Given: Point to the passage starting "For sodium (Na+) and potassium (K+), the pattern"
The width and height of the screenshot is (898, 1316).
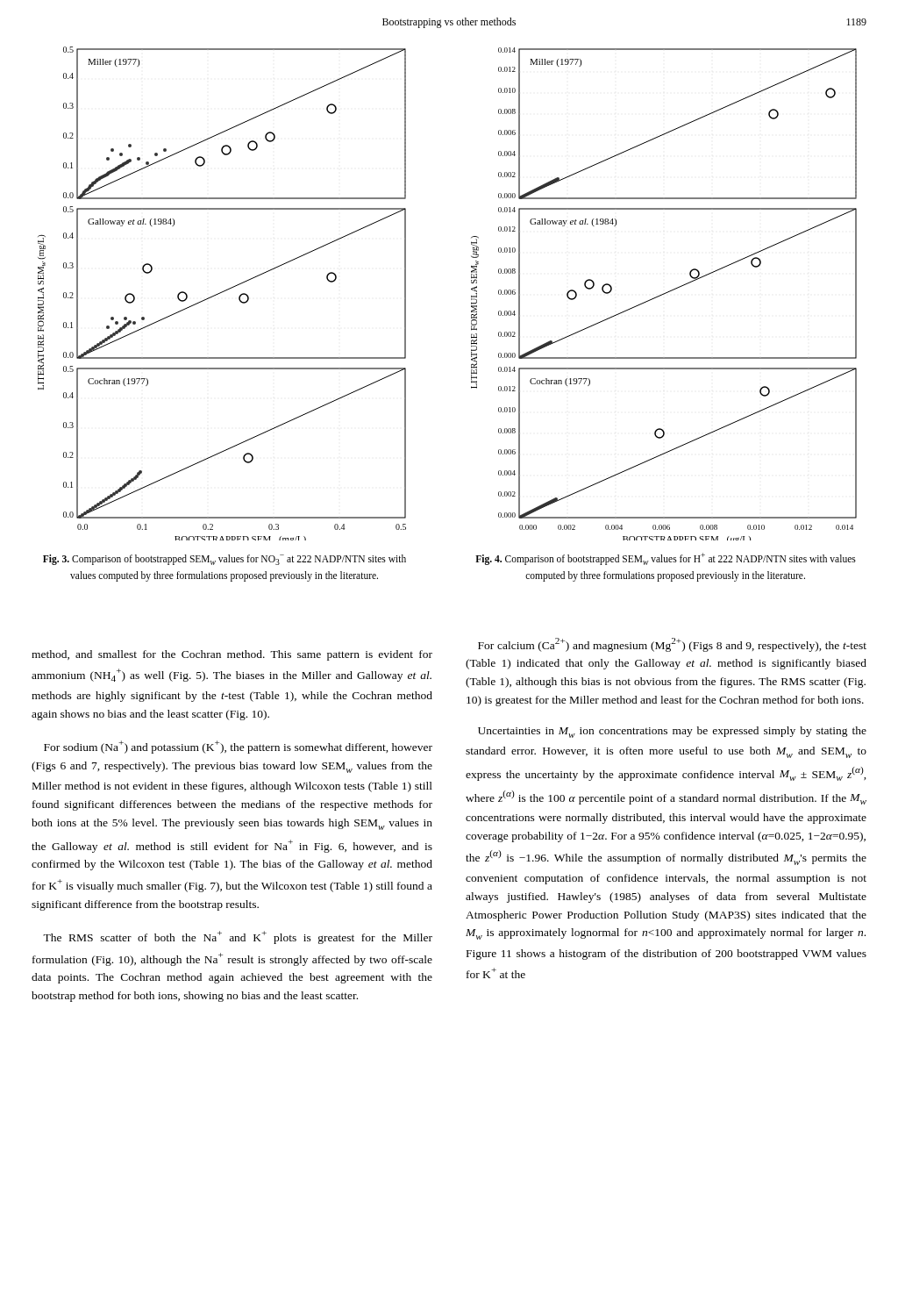Looking at the screenshot, I should (x=232, y=825).
